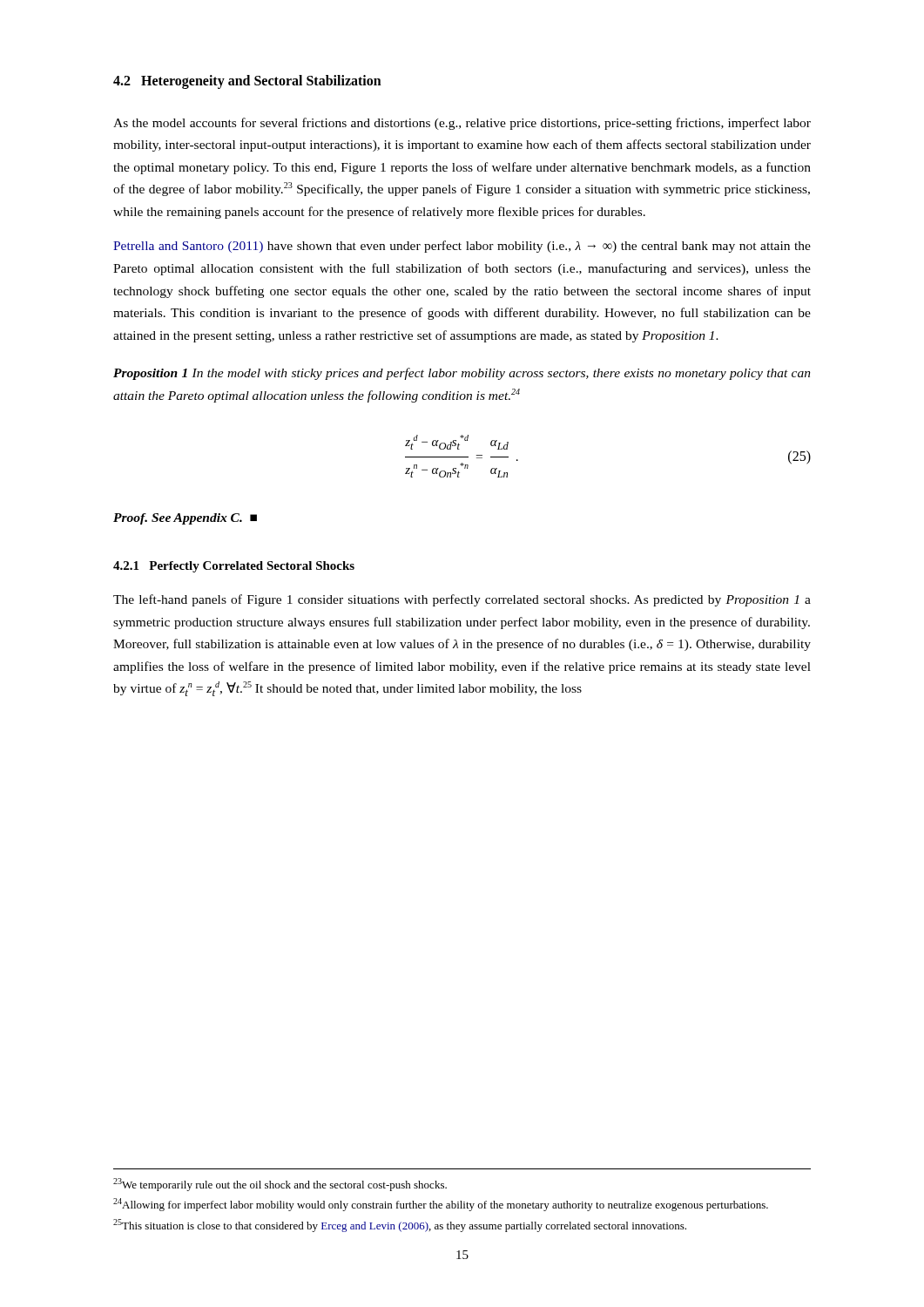Locate the text block that reads "Proposition 1 In the model with sticky"
This screenshot has height=1307, width=924.
462,384
